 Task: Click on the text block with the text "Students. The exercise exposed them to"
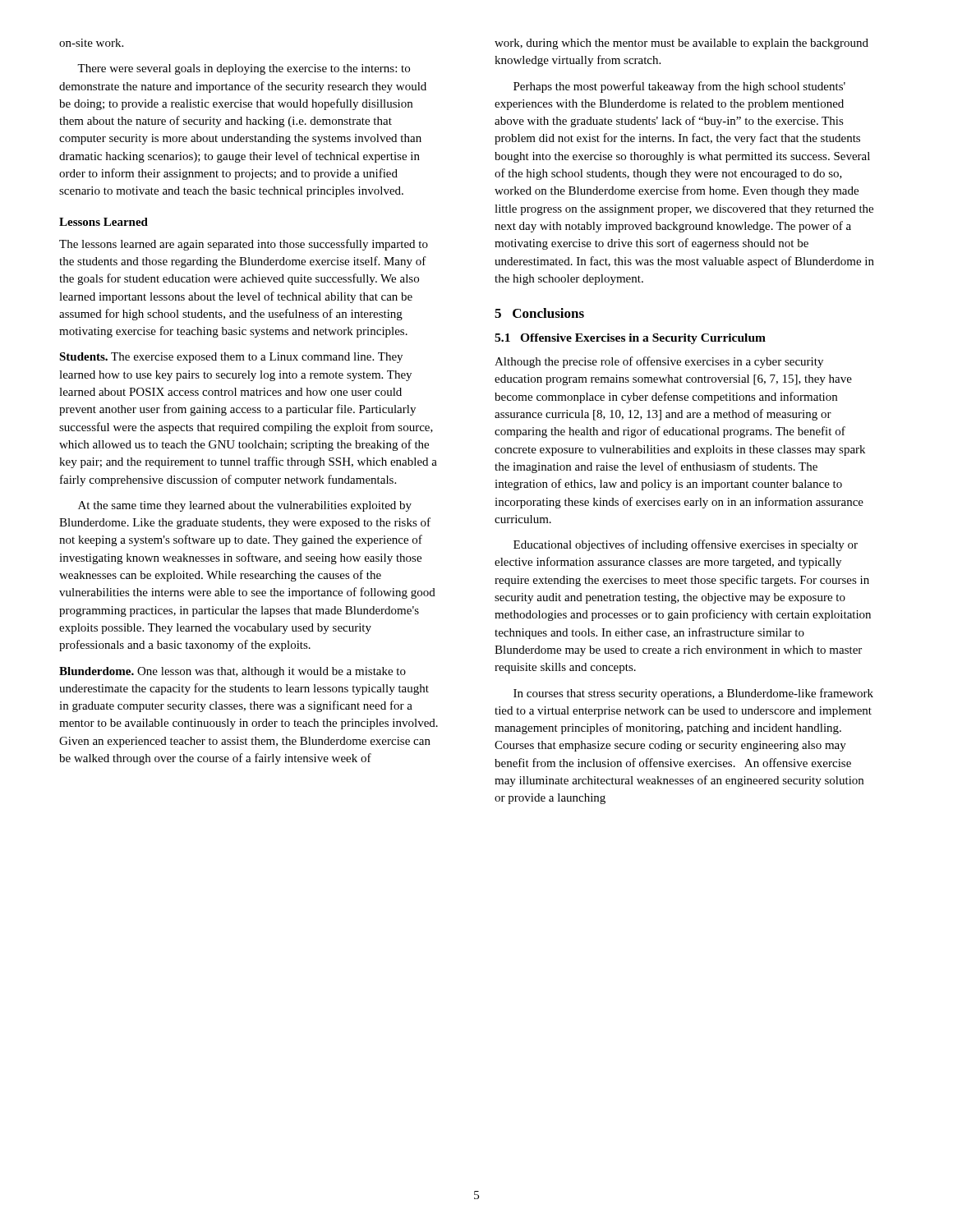(249, 419)
